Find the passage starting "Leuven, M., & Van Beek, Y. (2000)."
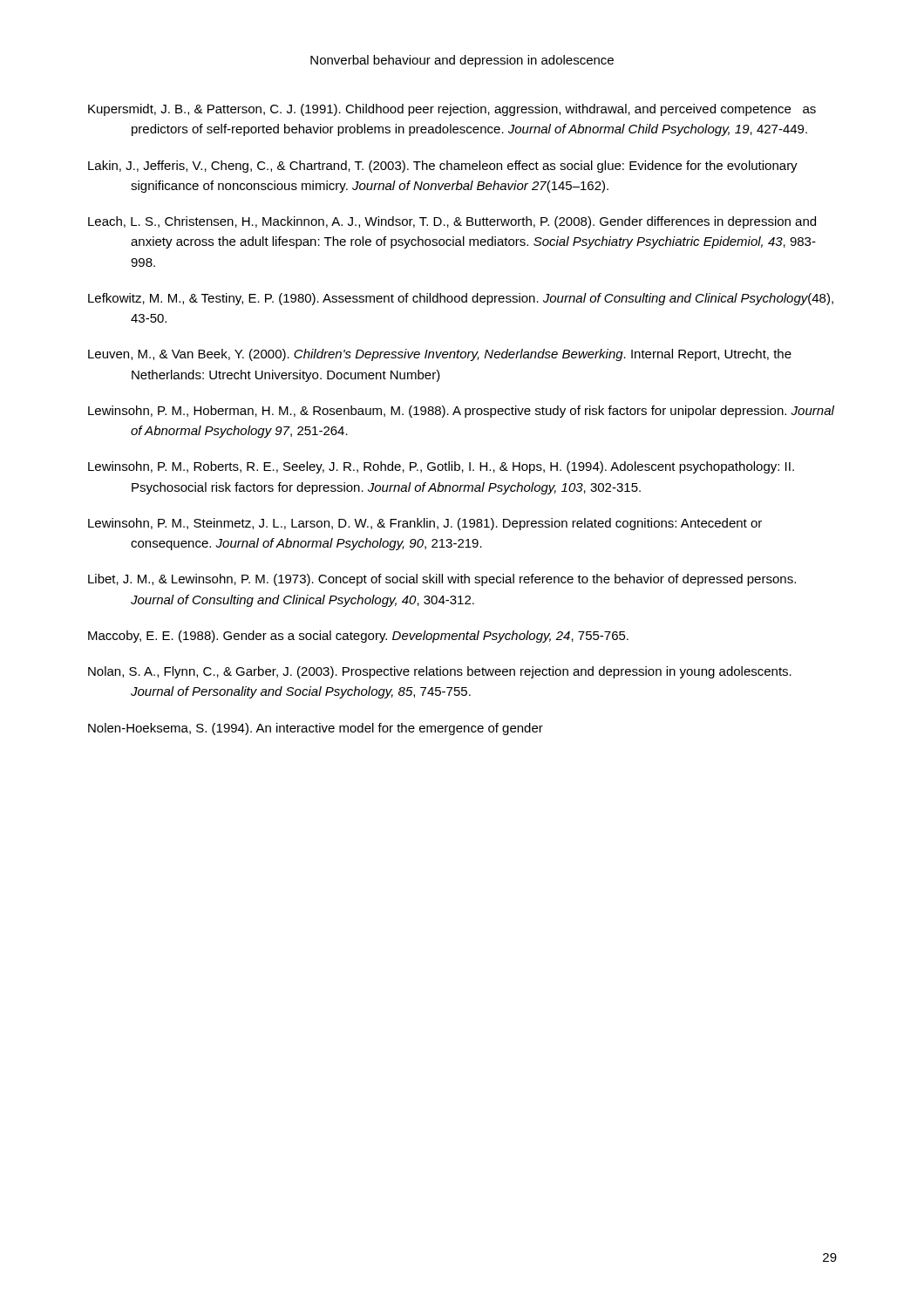 pos(439,364)
